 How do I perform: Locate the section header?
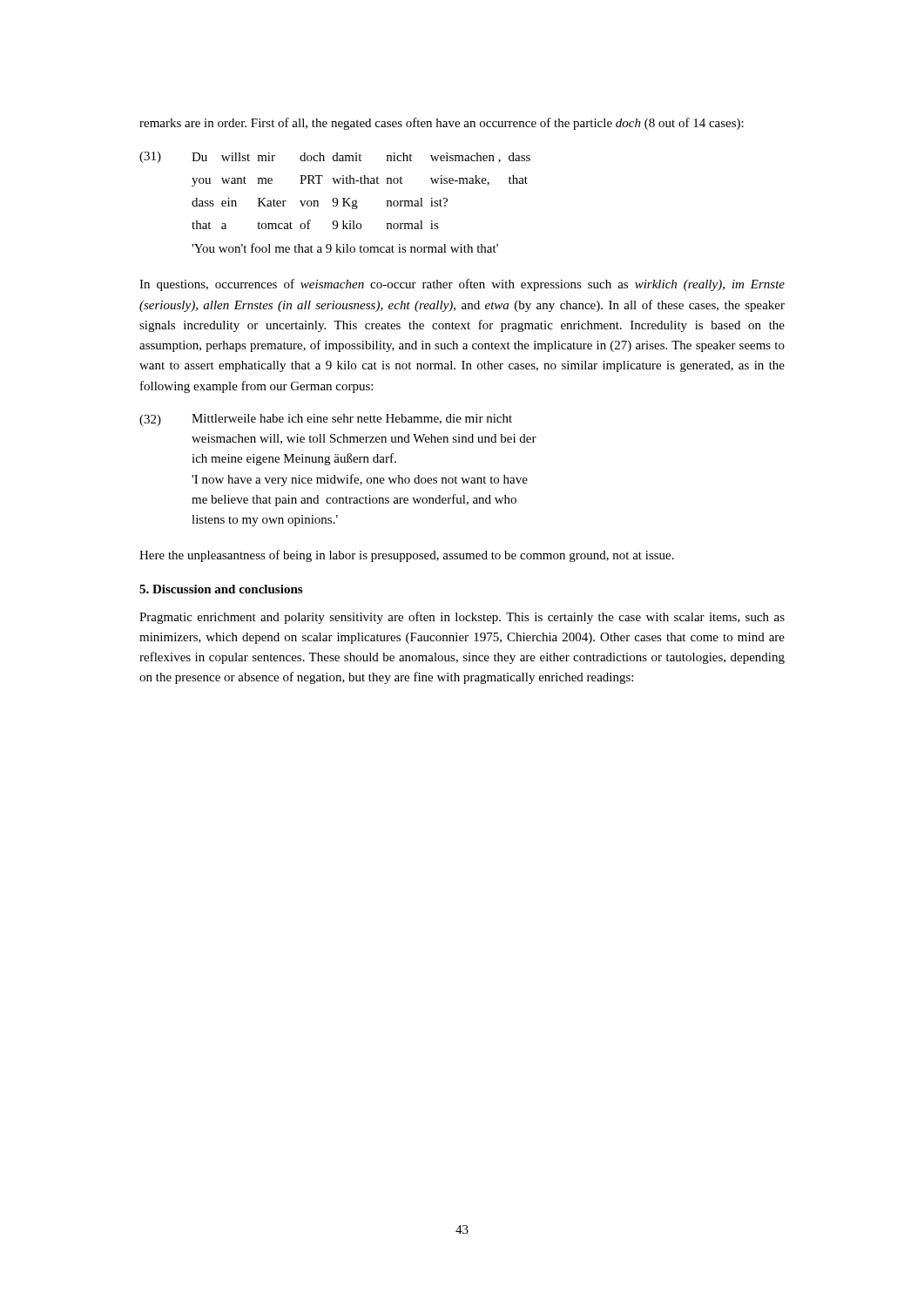(x=221, y=589)
